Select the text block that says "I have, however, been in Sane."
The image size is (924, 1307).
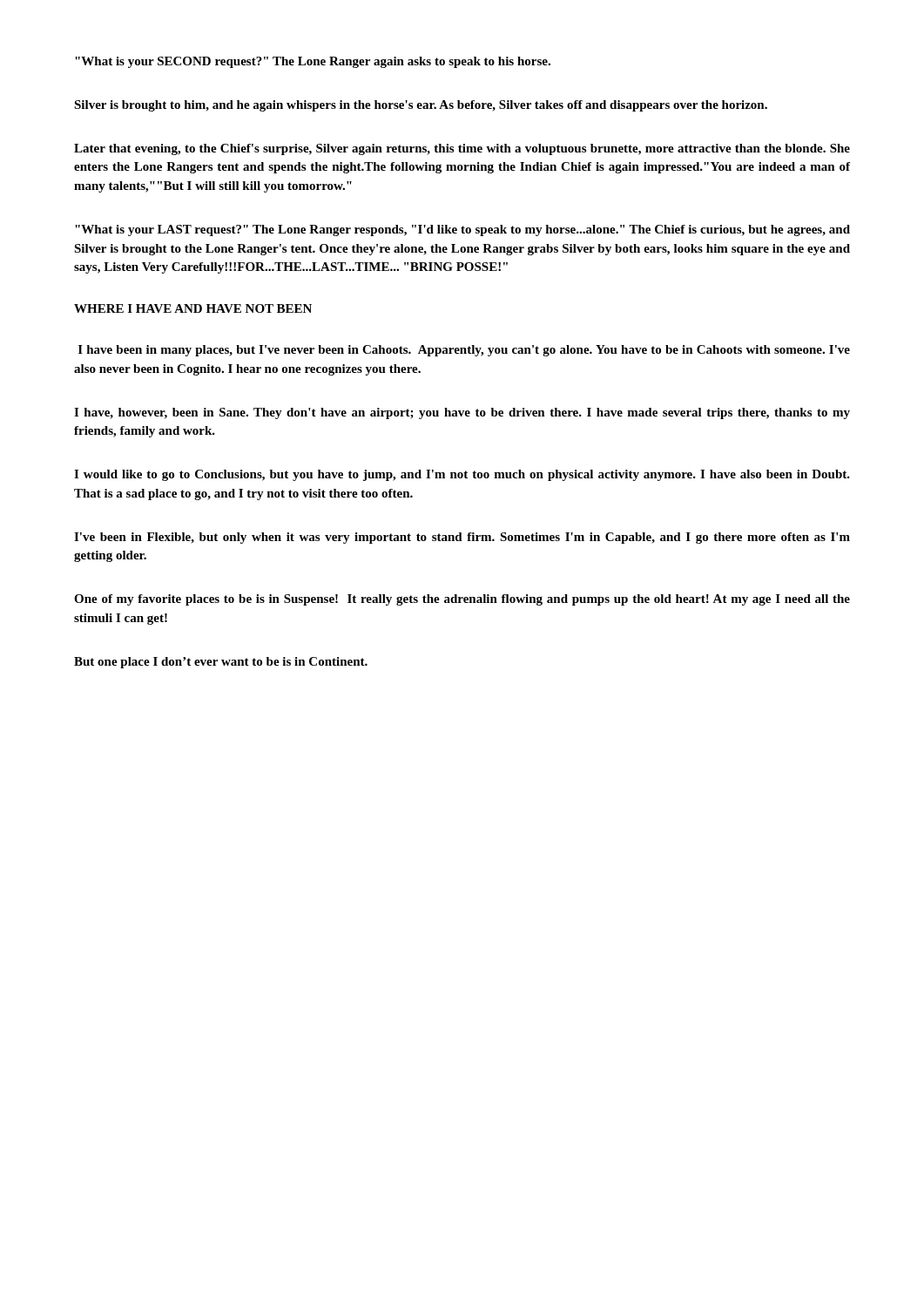coord(462,421)
